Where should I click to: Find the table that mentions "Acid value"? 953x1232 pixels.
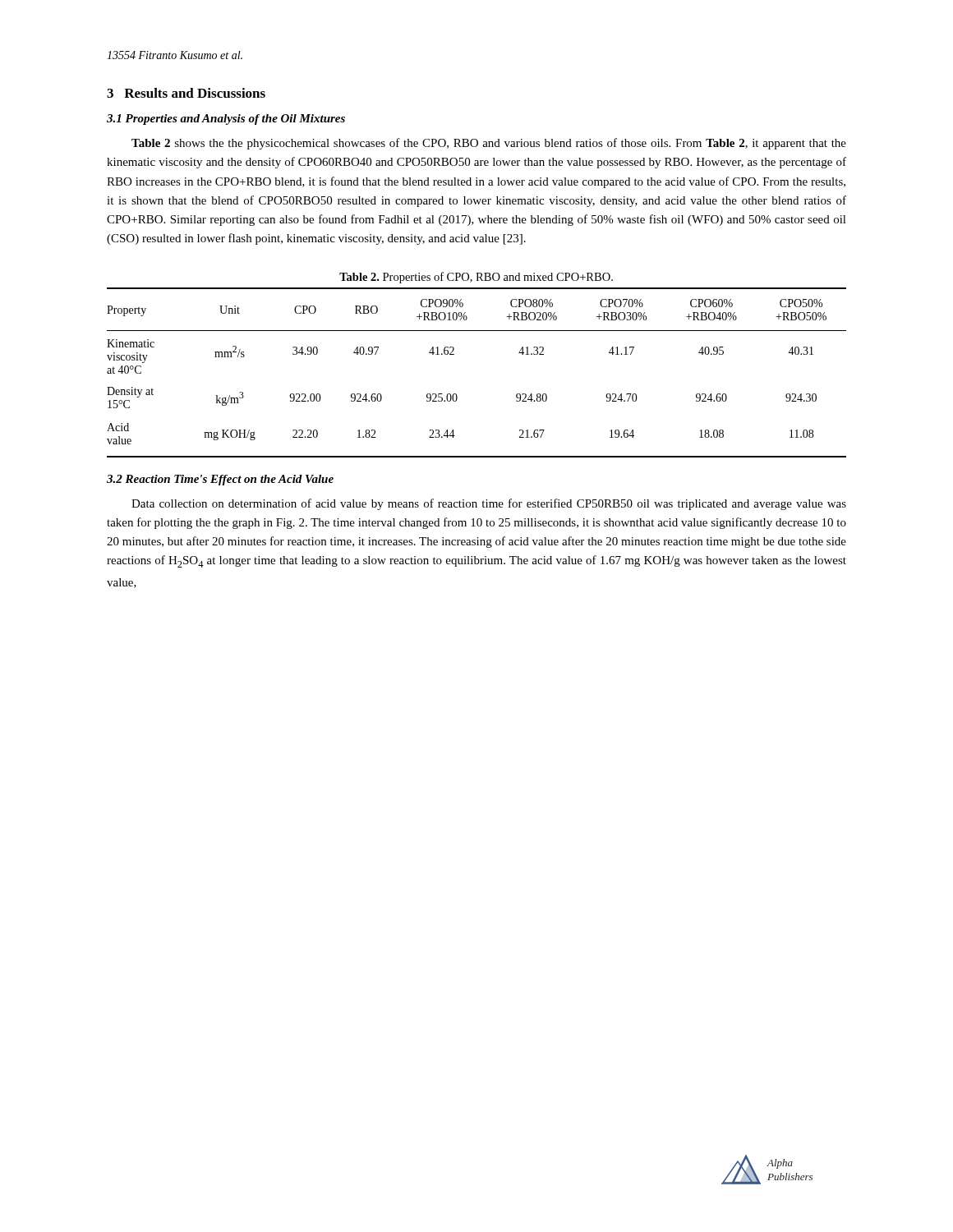(x=476, y=372)
